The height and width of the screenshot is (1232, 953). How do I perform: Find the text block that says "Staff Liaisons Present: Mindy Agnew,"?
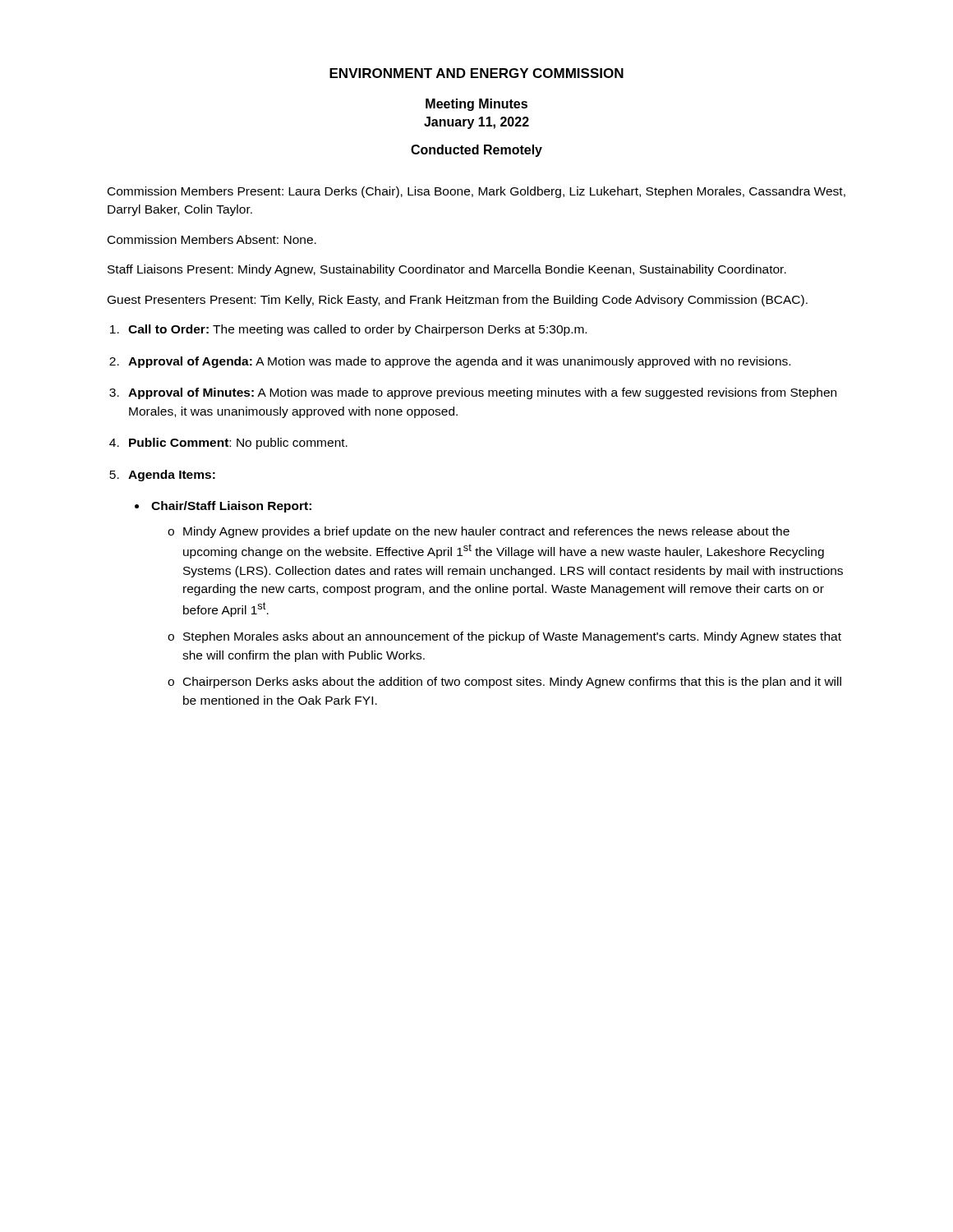click(x=447, y=269)
